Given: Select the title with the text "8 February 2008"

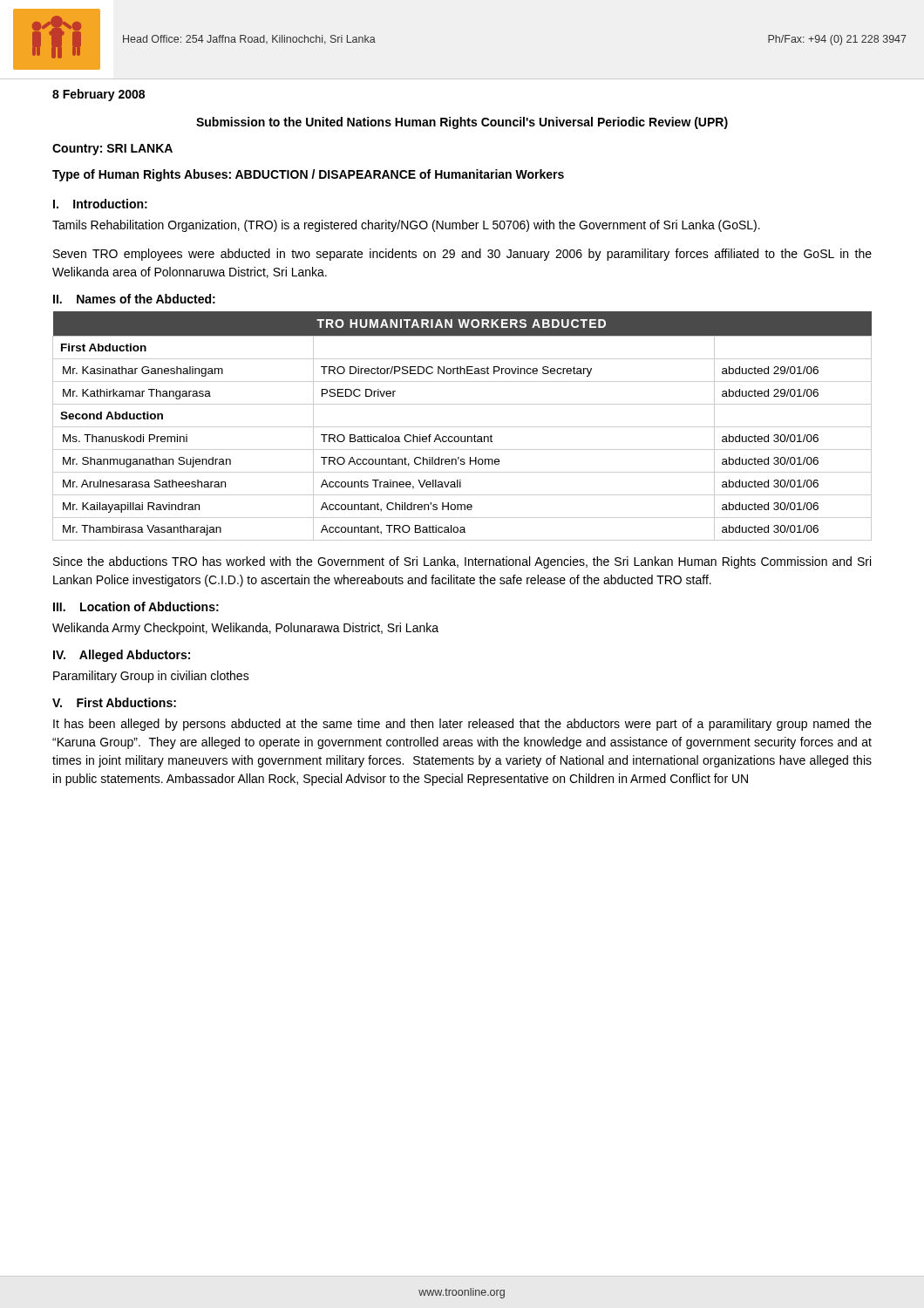Looking at the screenshot, I should (99, 94).
